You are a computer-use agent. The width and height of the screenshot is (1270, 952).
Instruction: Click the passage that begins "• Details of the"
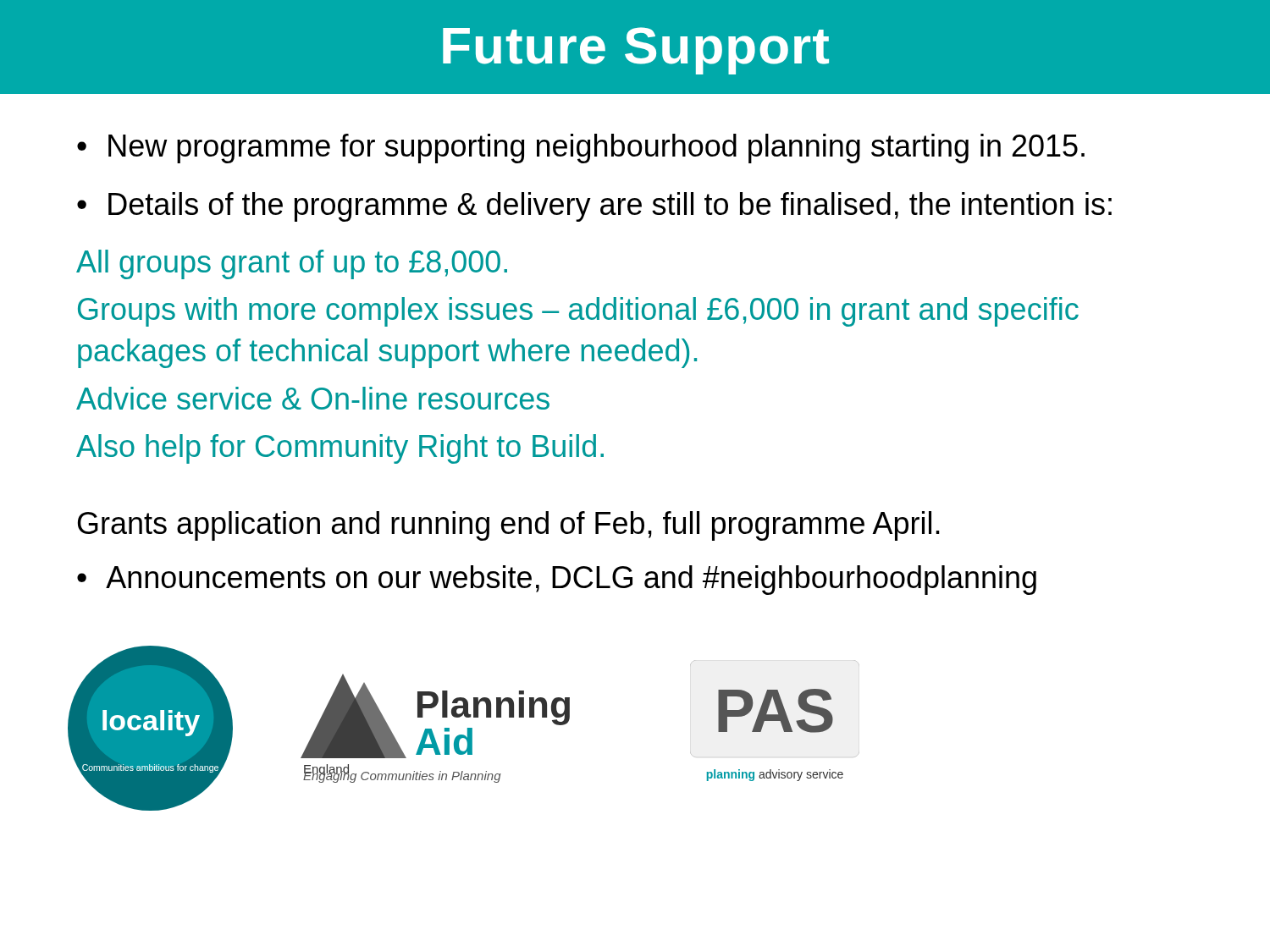pos(595,206)
